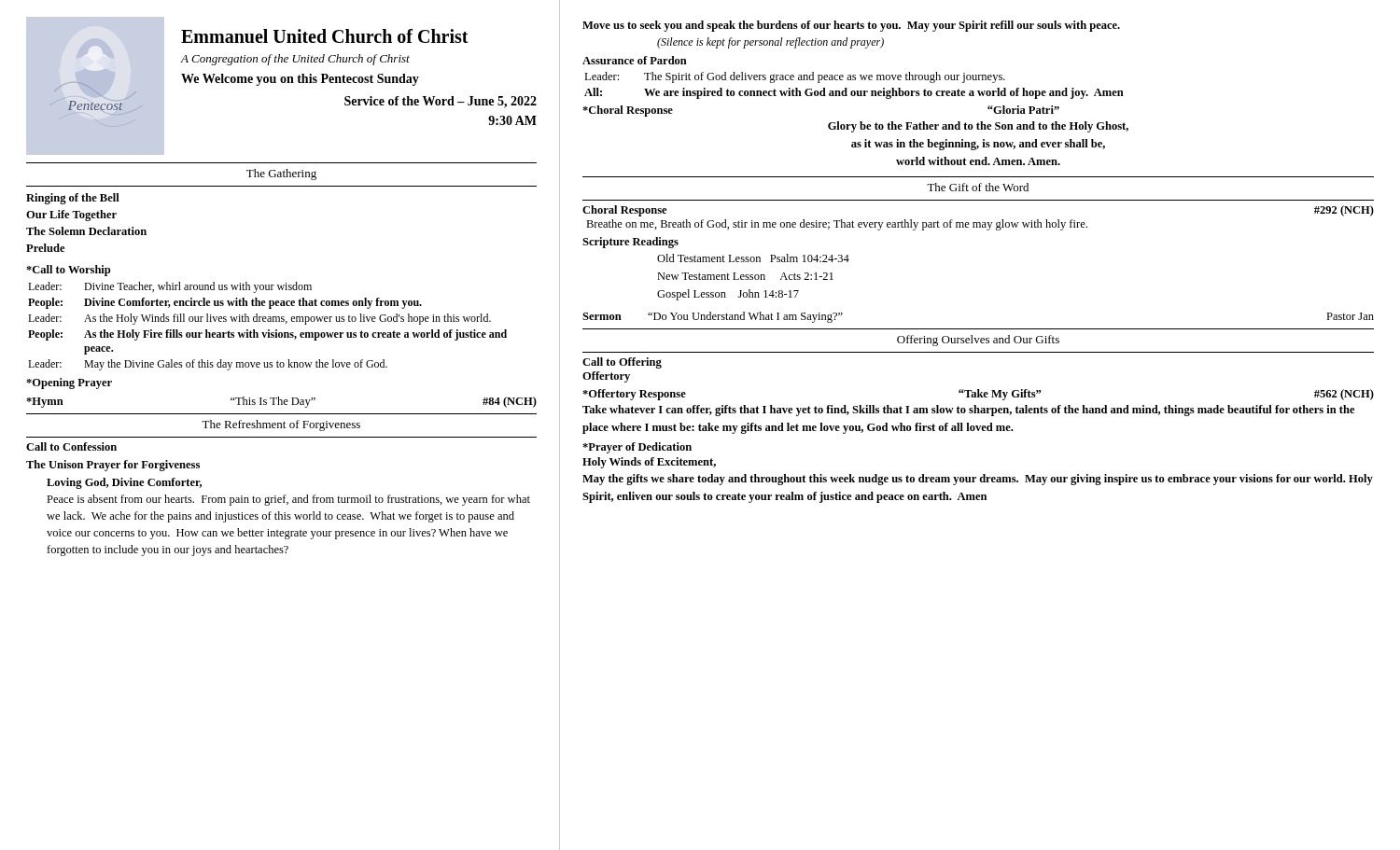Locate the passage starting "A Congregation of"

point(295,58)
